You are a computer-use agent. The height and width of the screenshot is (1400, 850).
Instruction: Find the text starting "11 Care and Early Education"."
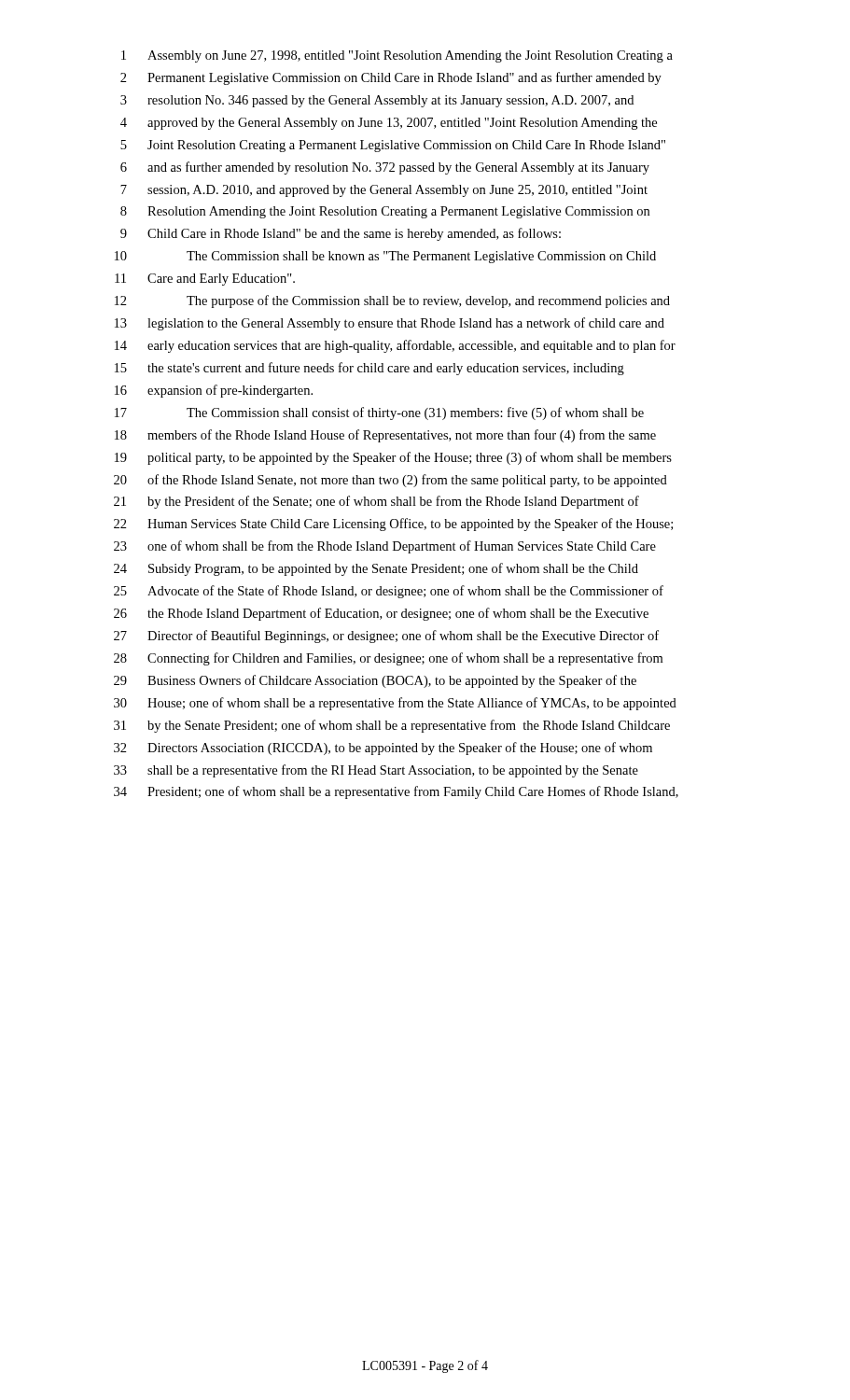[205, 280]
